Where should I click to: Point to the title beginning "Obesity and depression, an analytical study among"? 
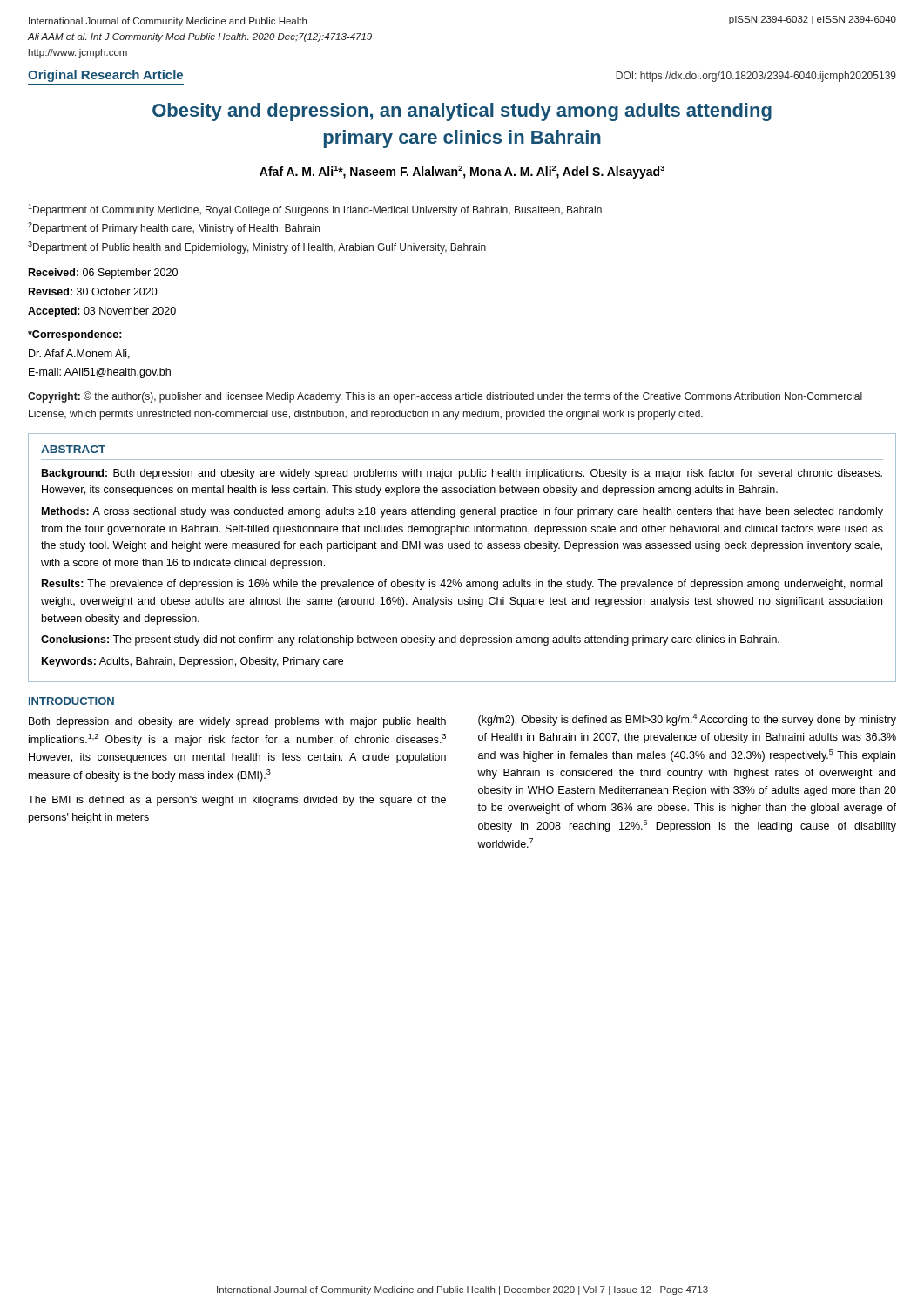tap(462, 125)
